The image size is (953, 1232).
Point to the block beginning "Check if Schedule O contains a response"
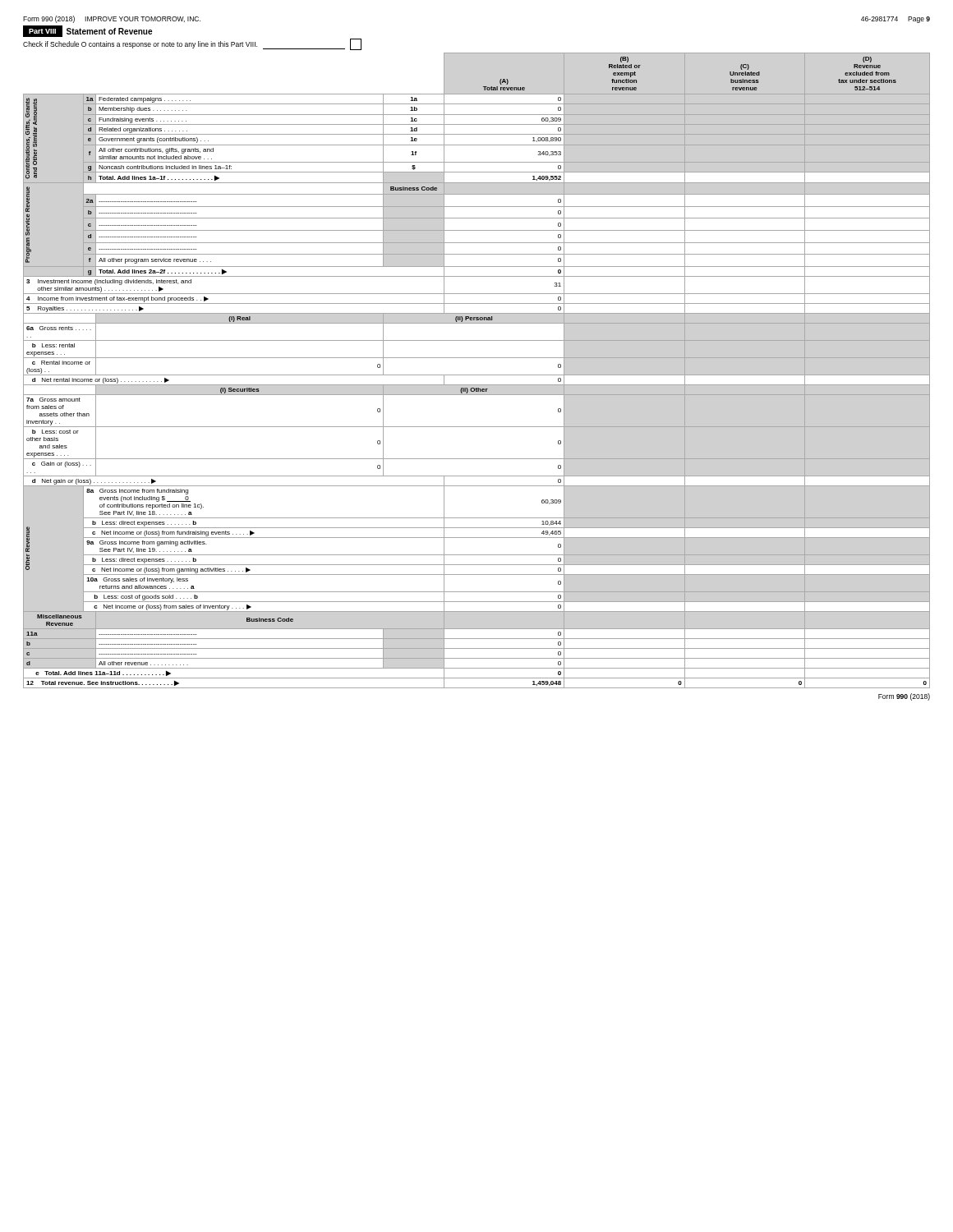(192, 44)
